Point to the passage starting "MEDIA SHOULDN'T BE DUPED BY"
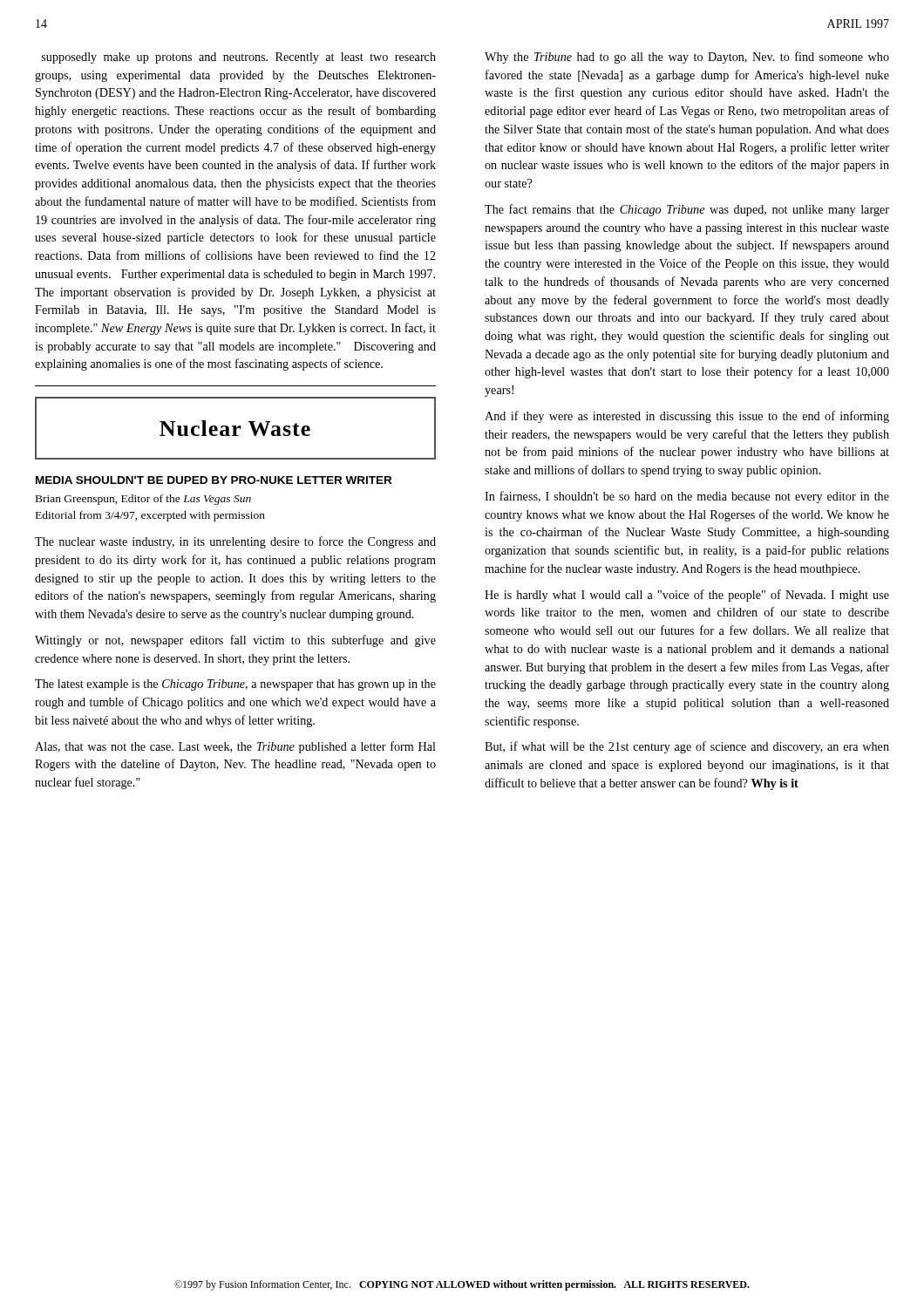This screenshot has height=1308, width=924. point(213,480)
